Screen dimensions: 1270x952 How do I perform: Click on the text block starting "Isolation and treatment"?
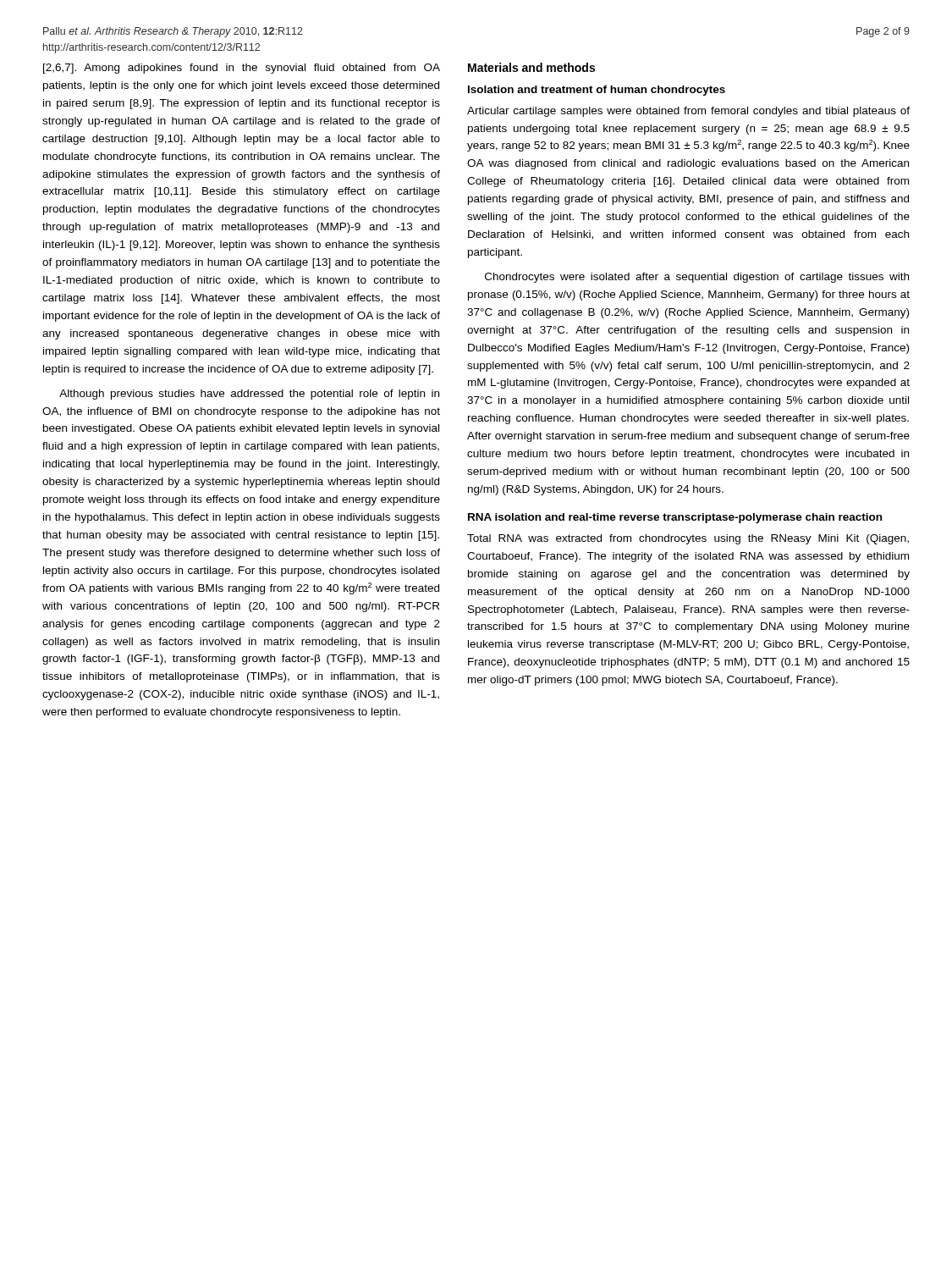688,90
